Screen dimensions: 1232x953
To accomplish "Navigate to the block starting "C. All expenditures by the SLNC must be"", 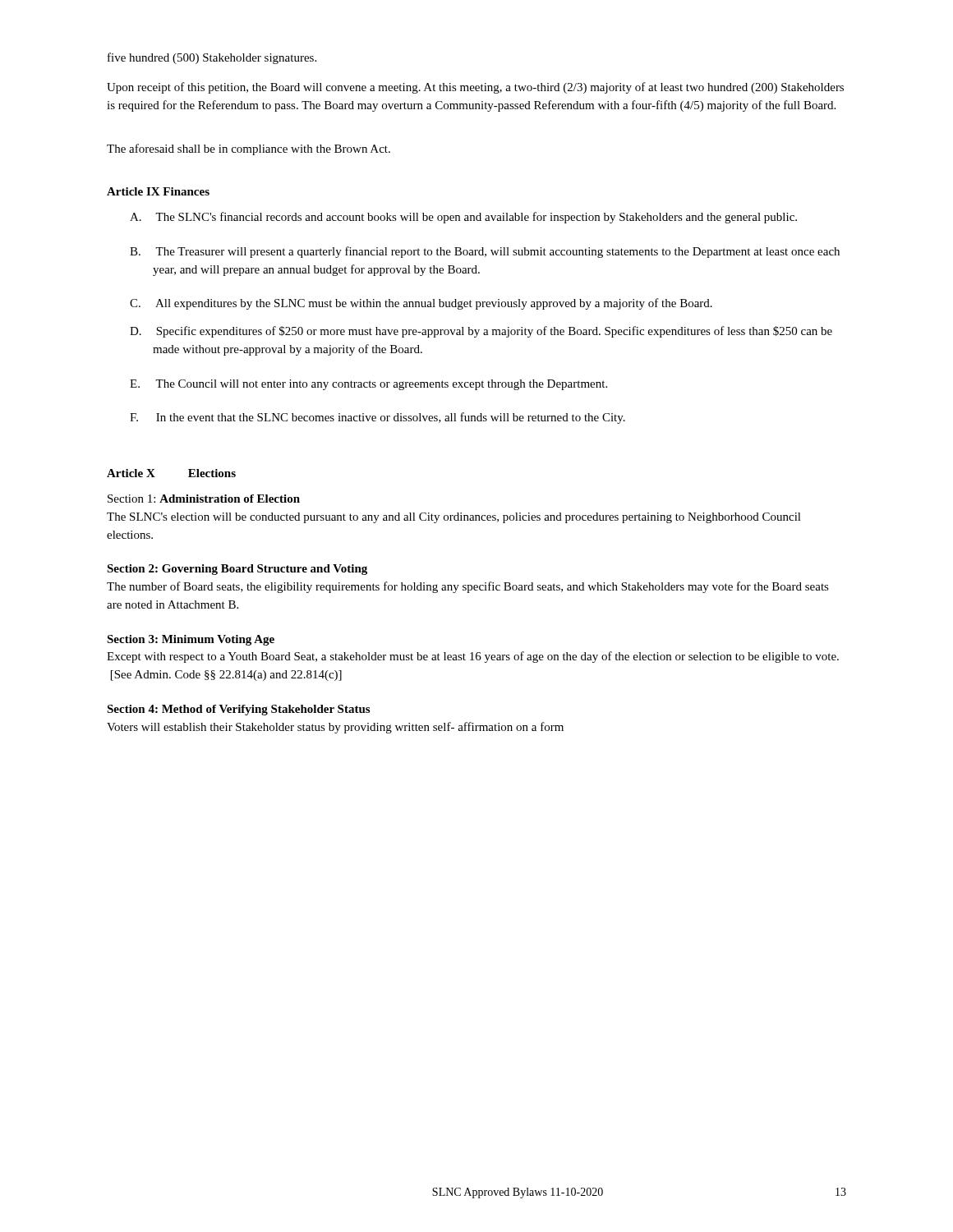I will coord(488,304).
